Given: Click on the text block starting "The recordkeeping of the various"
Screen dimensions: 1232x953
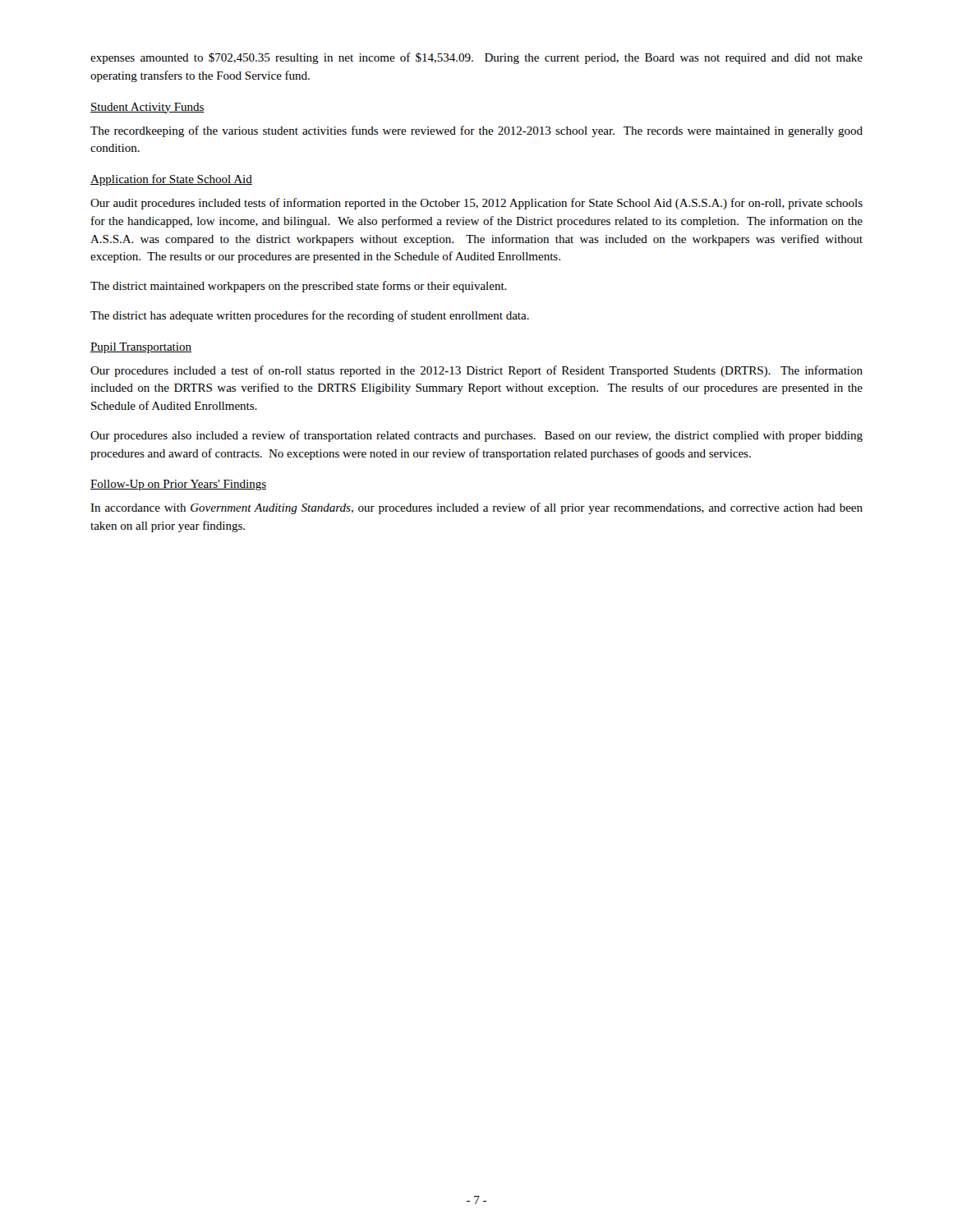Looking at the screenshot, I should coord(476,139).
